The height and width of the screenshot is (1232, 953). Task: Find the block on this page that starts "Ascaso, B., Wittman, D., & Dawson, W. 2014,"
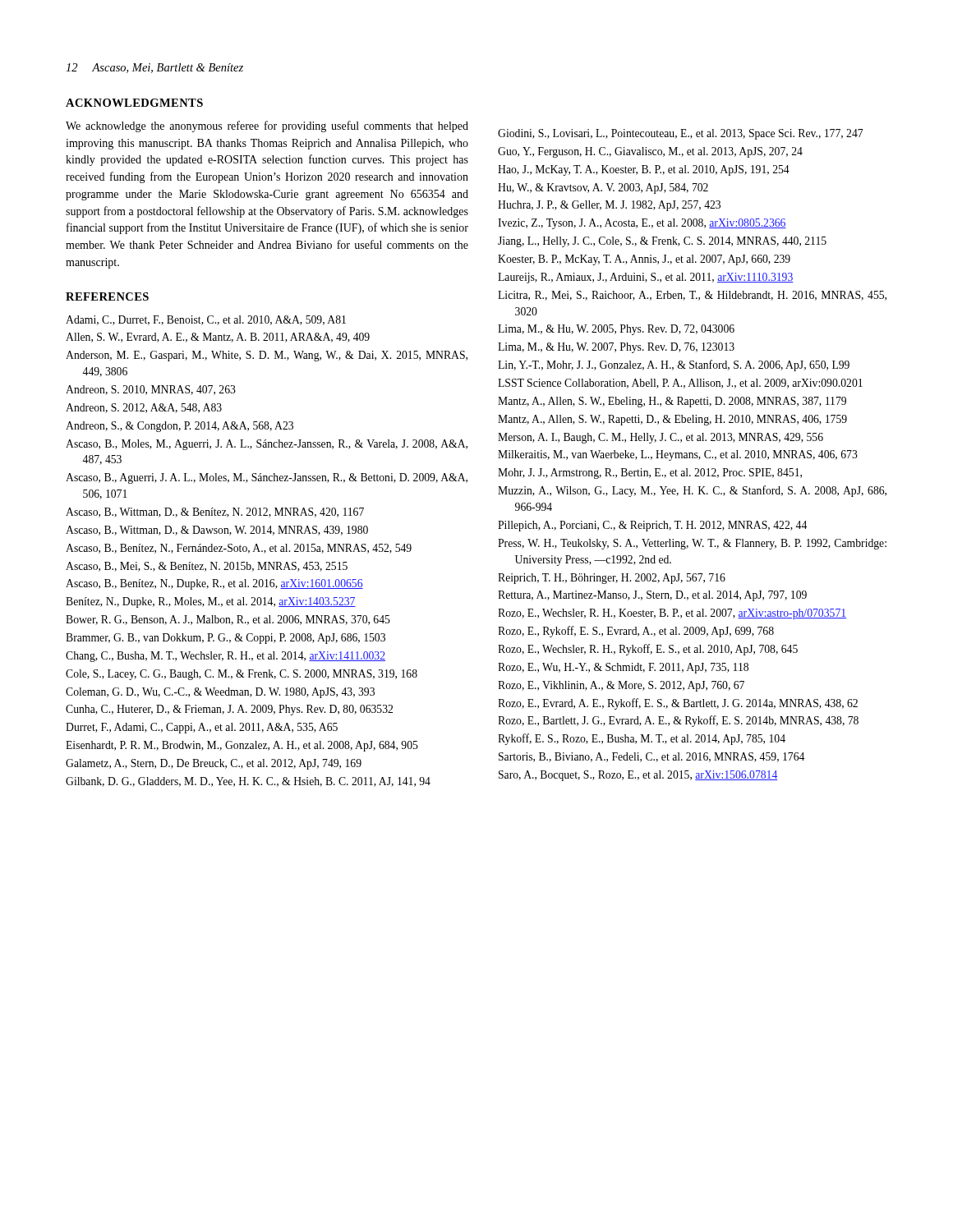[x=217, y=530]
